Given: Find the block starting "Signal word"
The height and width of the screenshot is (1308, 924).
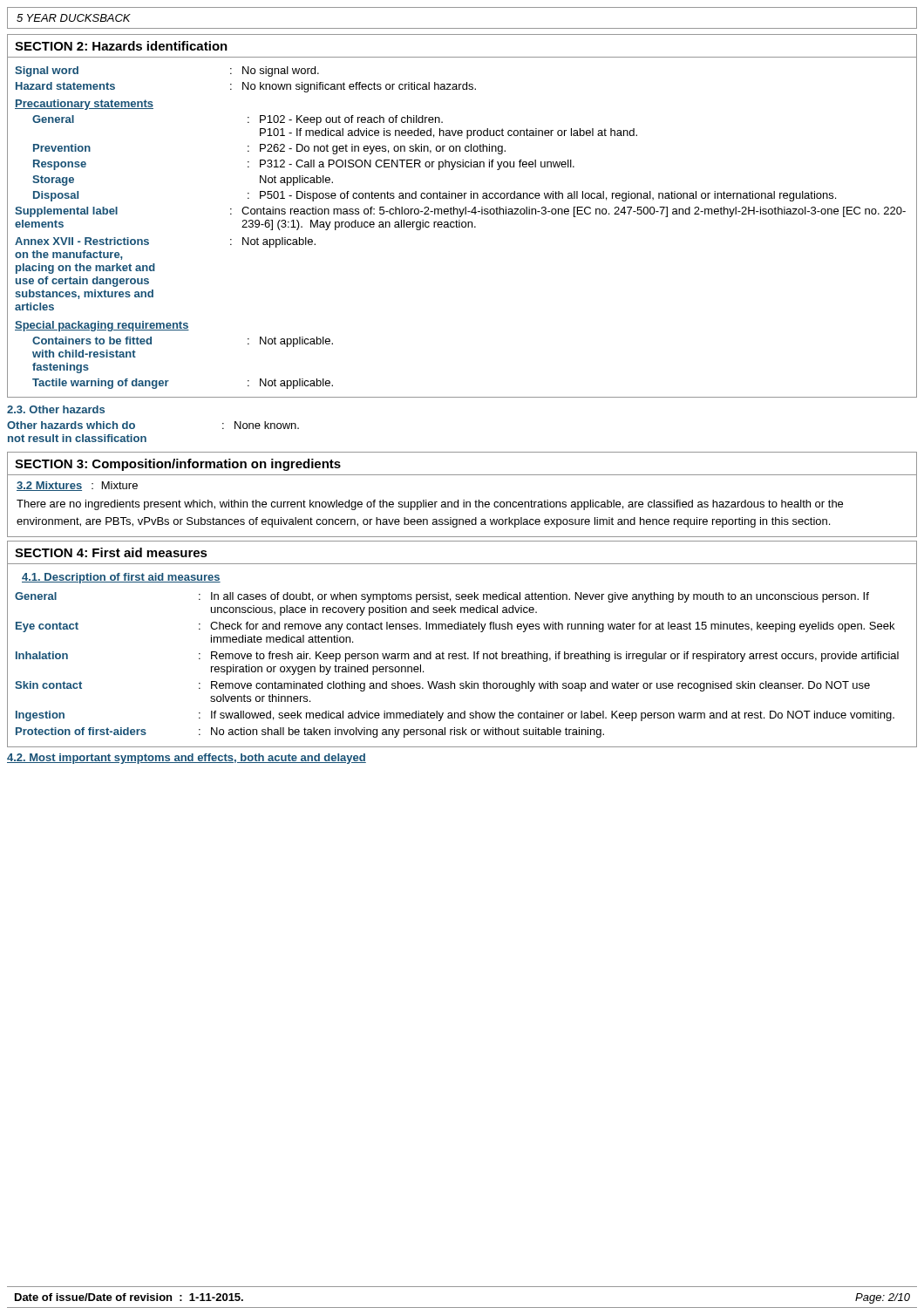Looking at the screenshot, I should point(47,70).
